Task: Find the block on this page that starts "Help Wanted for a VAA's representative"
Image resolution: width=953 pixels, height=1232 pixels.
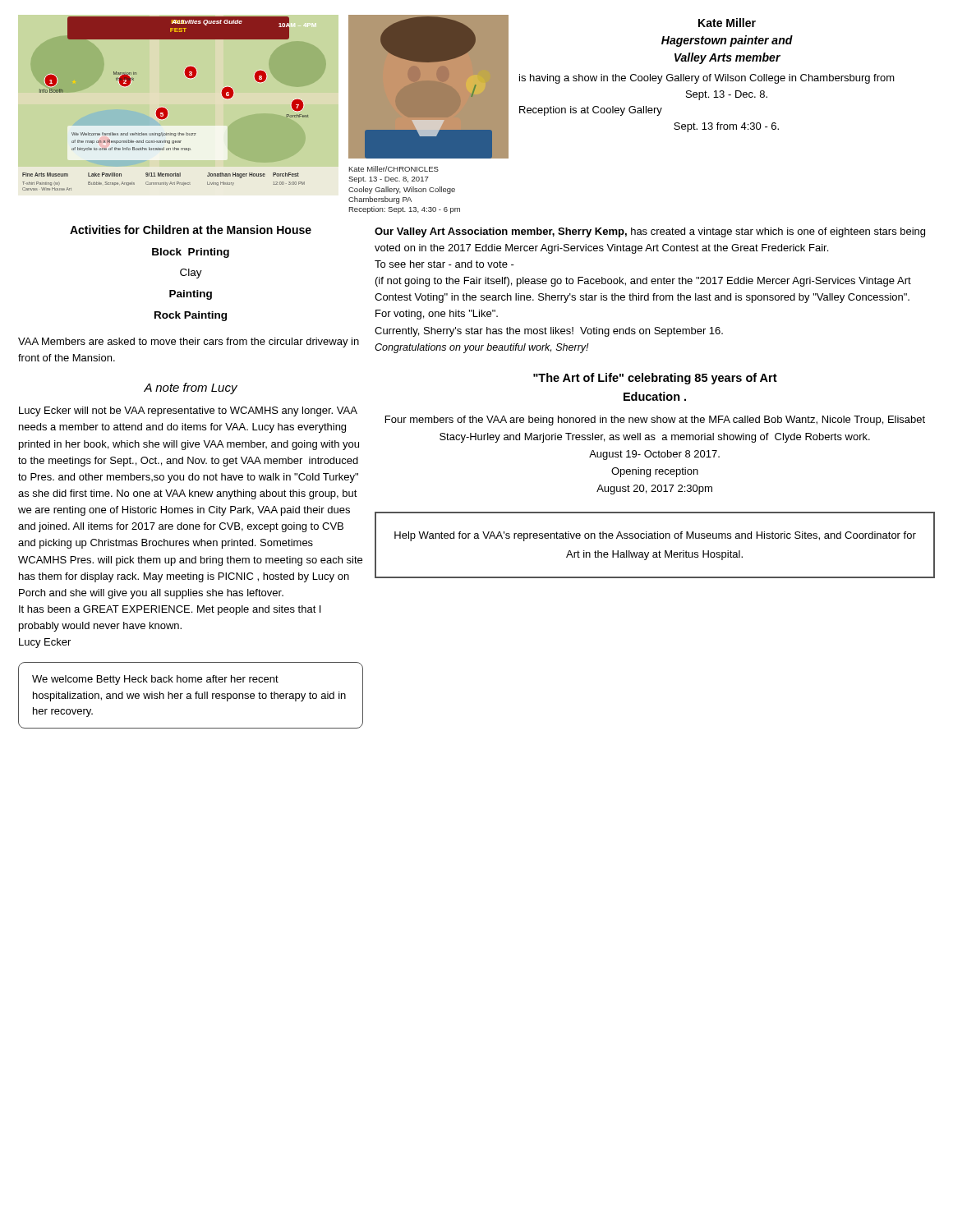Action: pos(655,545)
